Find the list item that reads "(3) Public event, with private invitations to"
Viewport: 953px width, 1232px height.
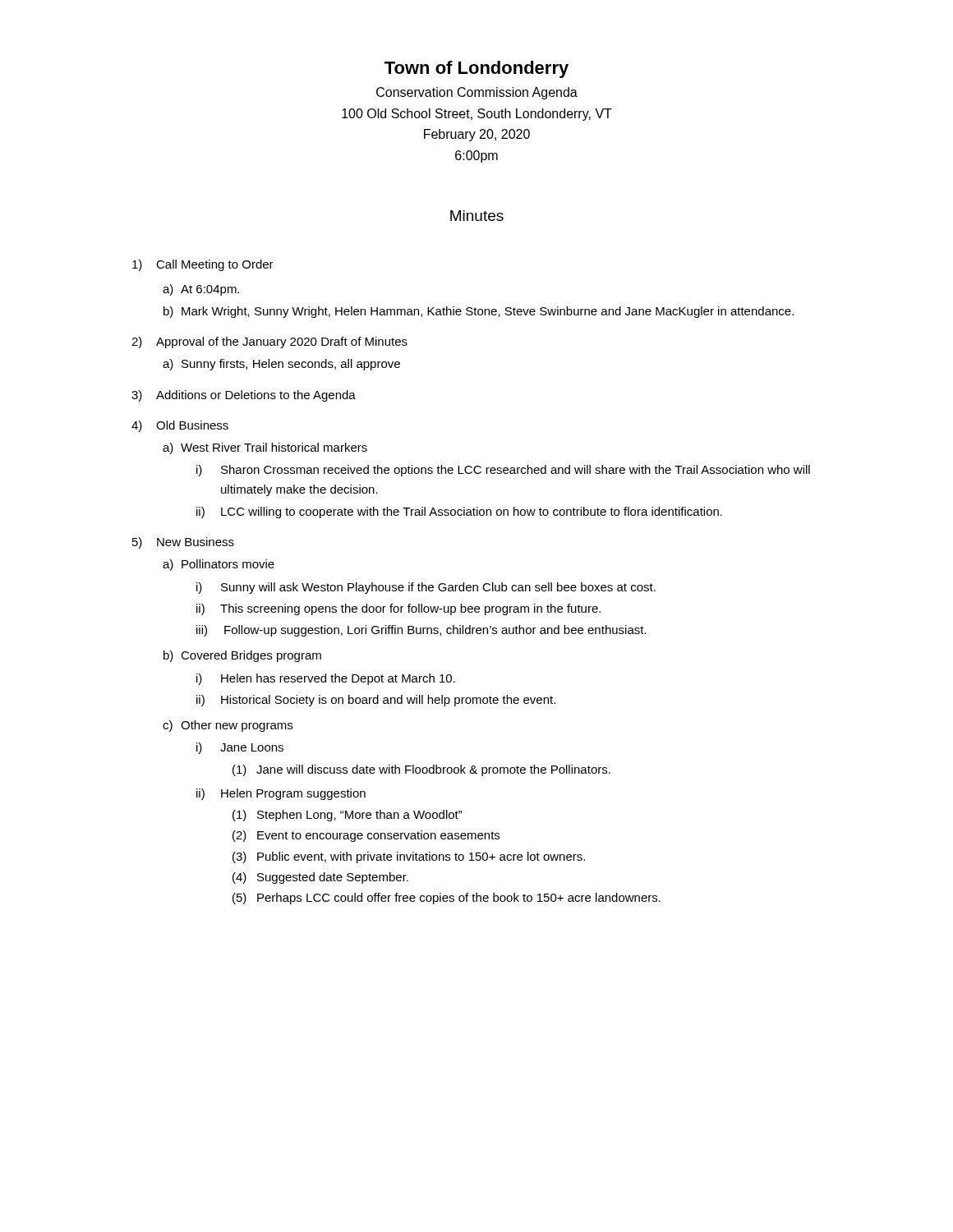[409, 856]
